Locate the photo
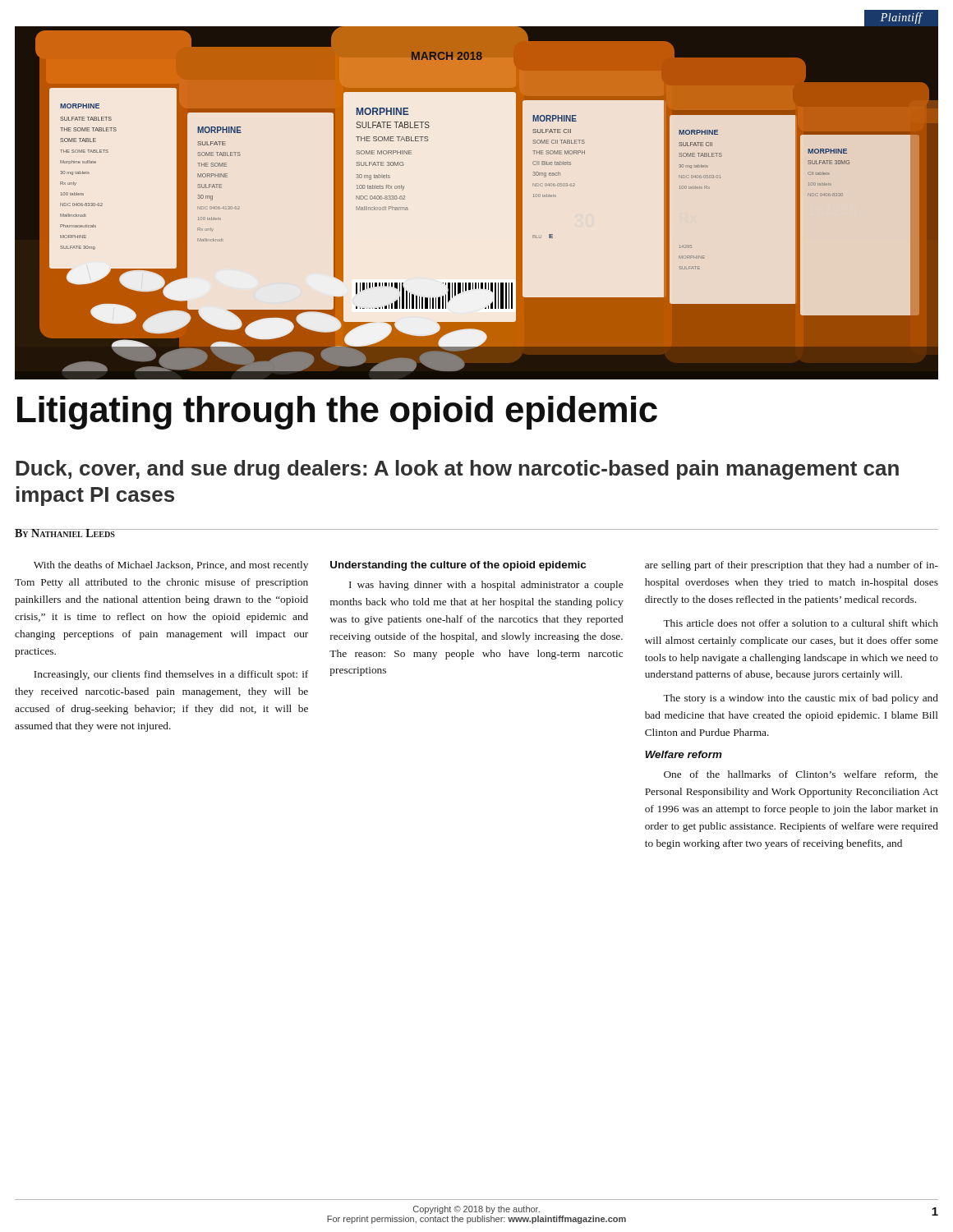Image resolution: width=953 pixels, height=1232 pixels. pyautogui.click(x=476, y=203)
